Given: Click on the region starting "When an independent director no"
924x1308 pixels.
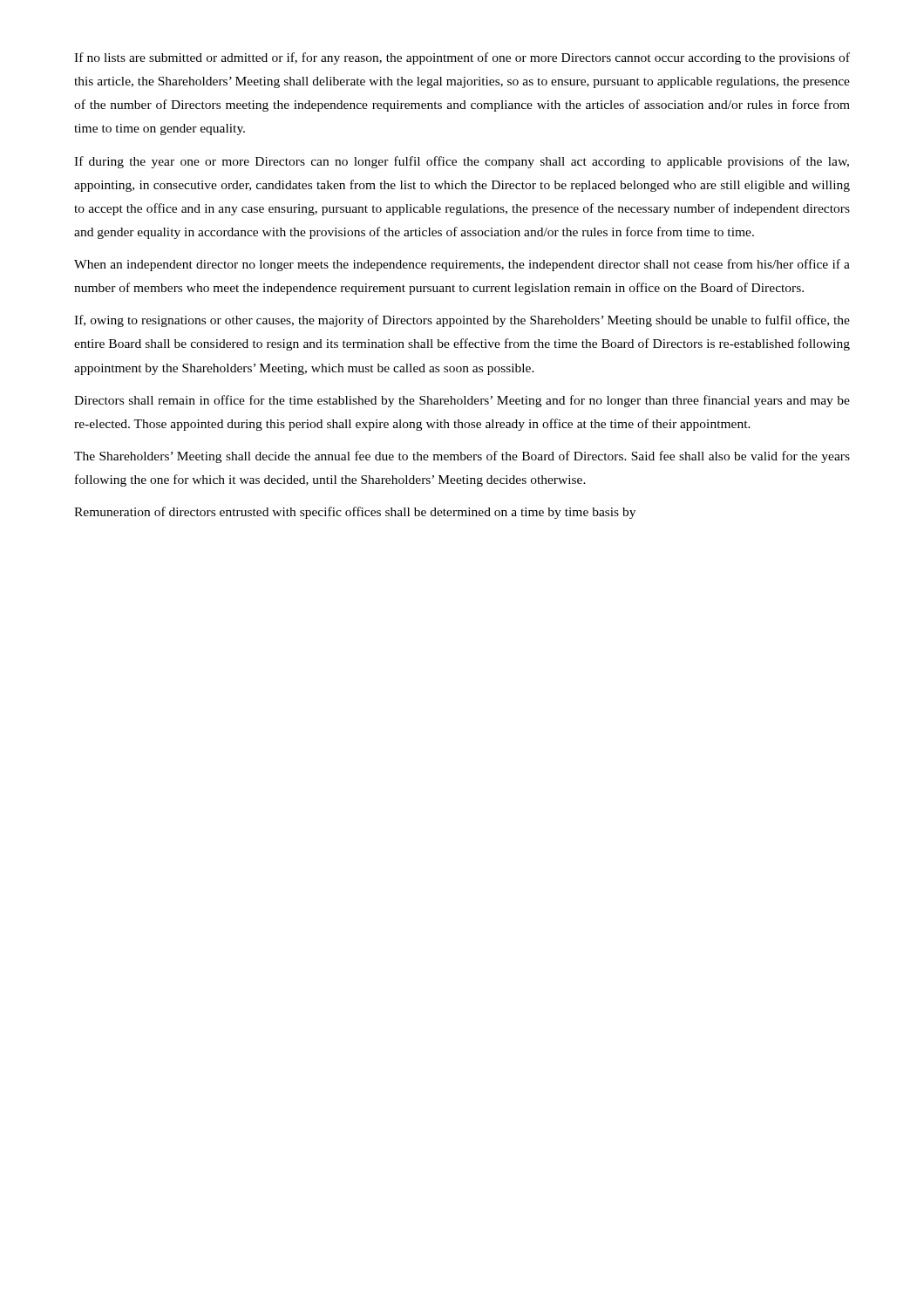Looking at the screenshot, I should click(462, 276).
